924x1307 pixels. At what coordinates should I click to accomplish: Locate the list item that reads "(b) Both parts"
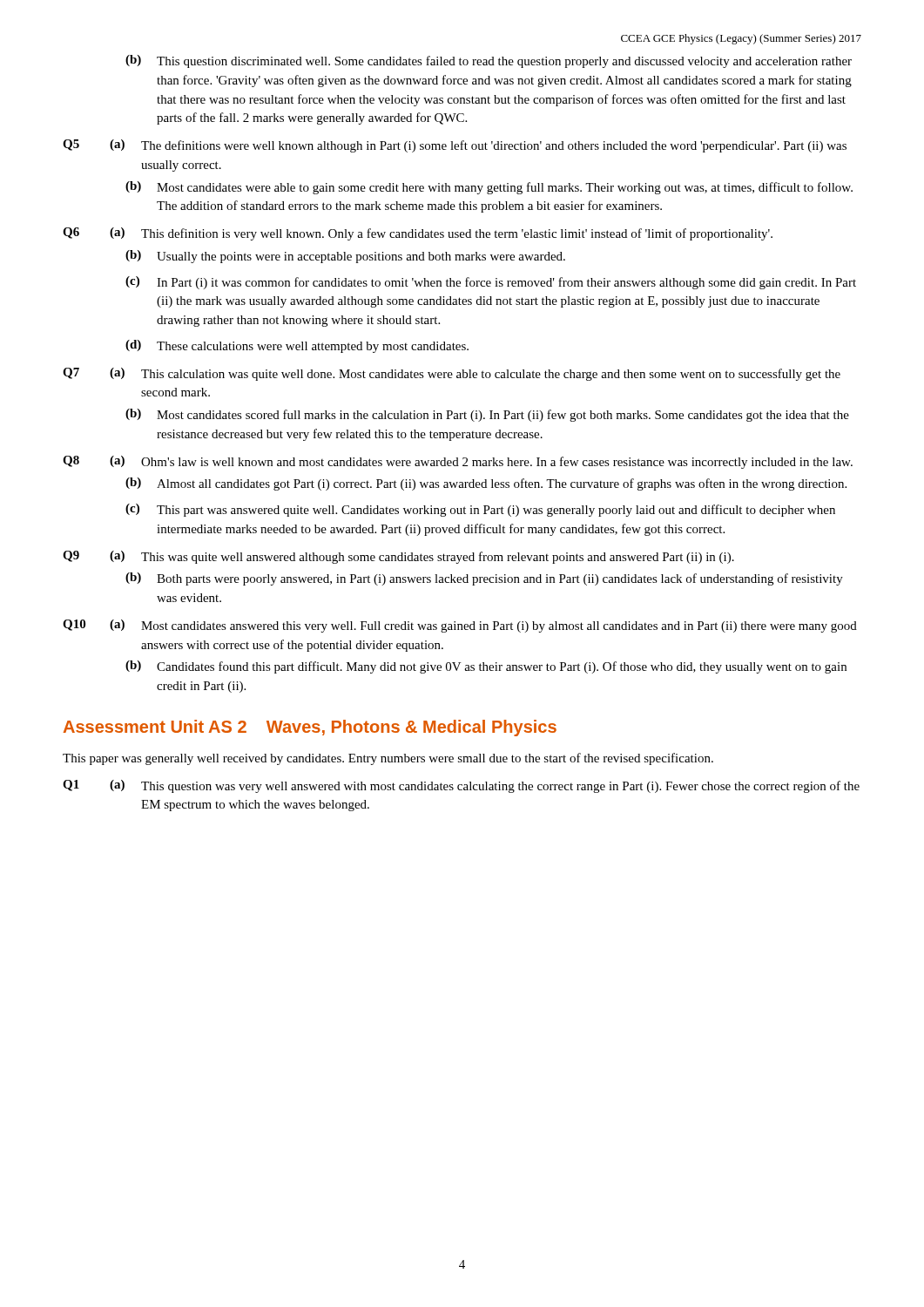click(x=493, y=589)
